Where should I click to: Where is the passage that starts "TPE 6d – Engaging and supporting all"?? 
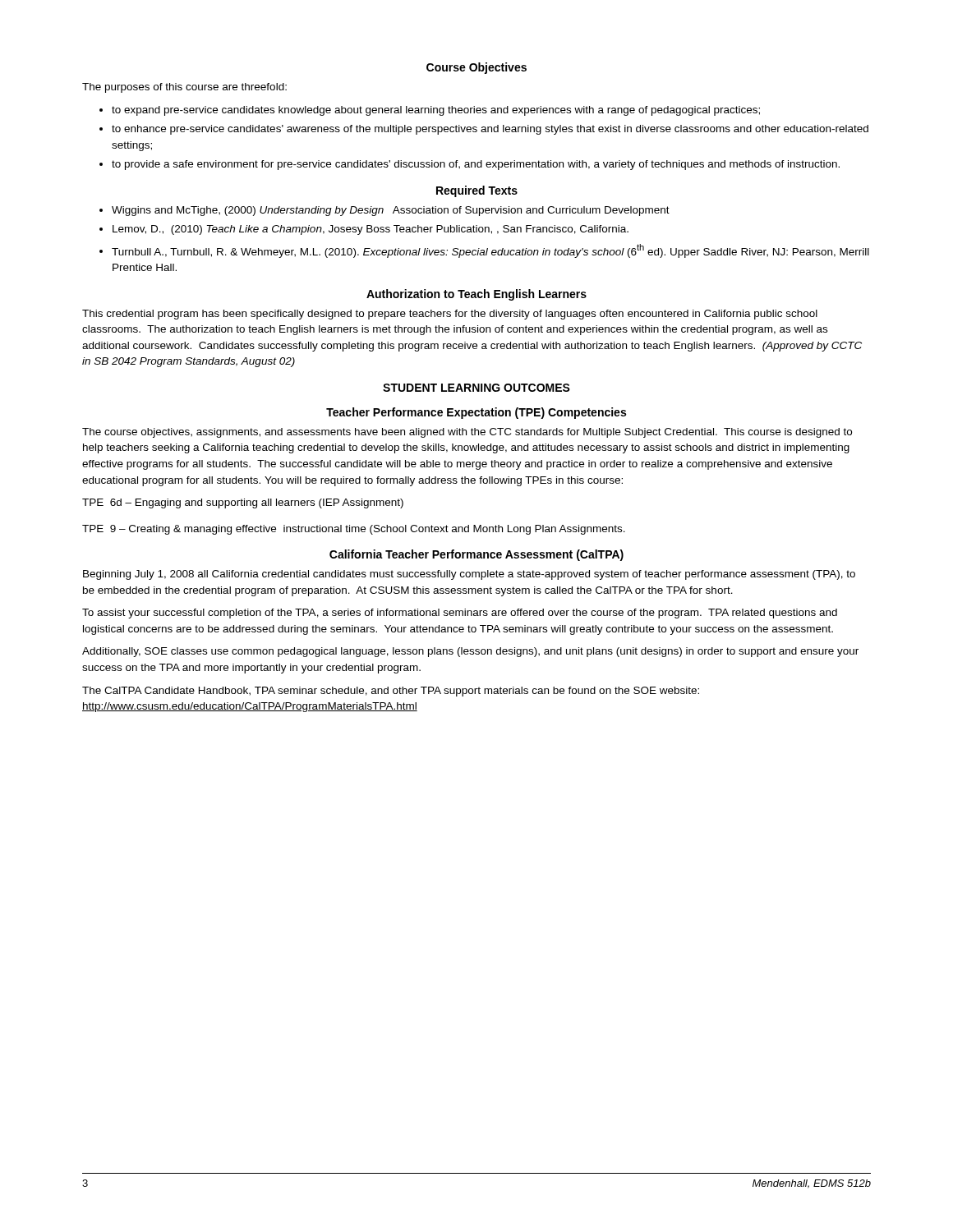pos(243,502)
